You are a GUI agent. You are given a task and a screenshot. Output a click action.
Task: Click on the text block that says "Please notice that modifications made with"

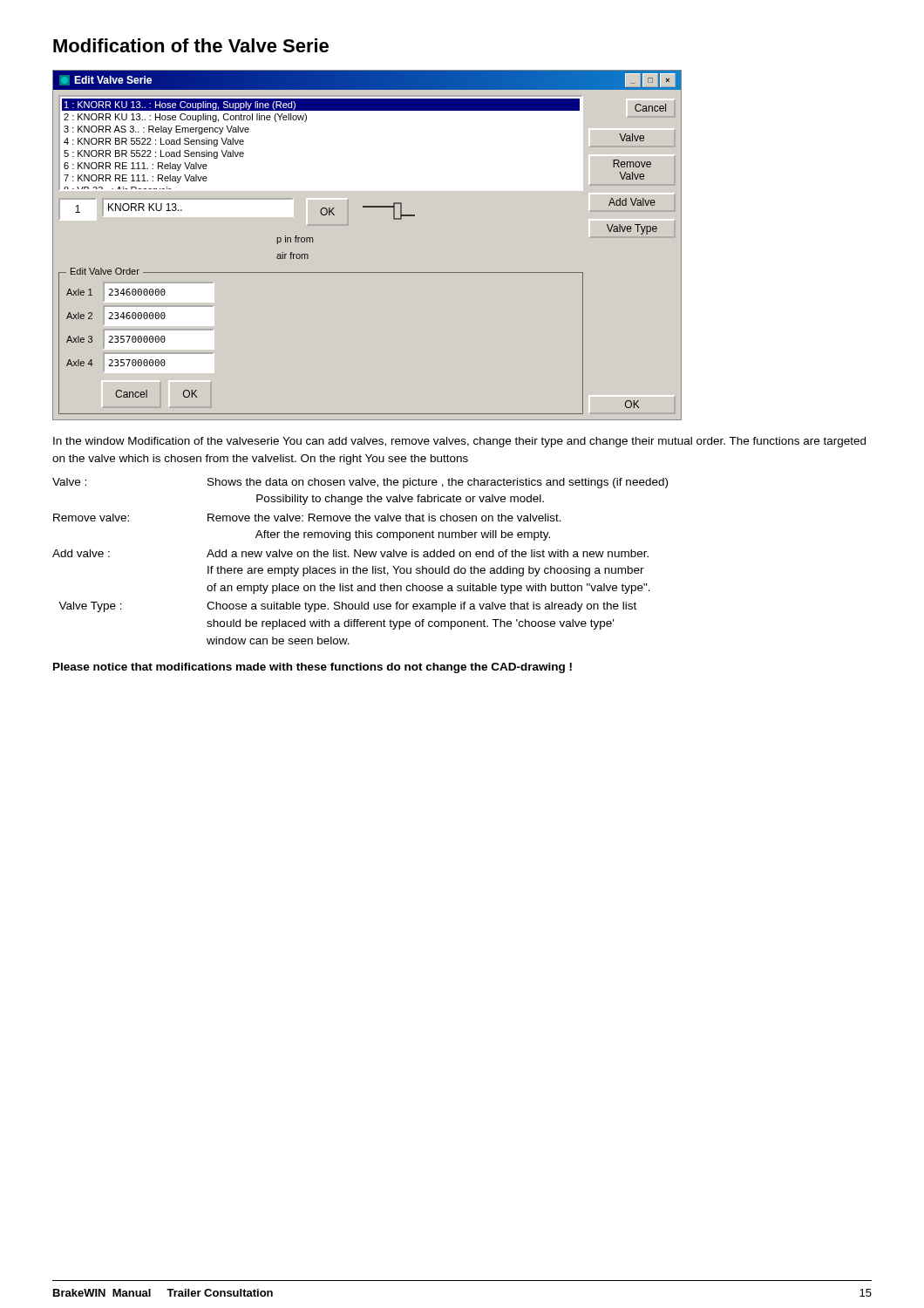click(x=313, y=667)
